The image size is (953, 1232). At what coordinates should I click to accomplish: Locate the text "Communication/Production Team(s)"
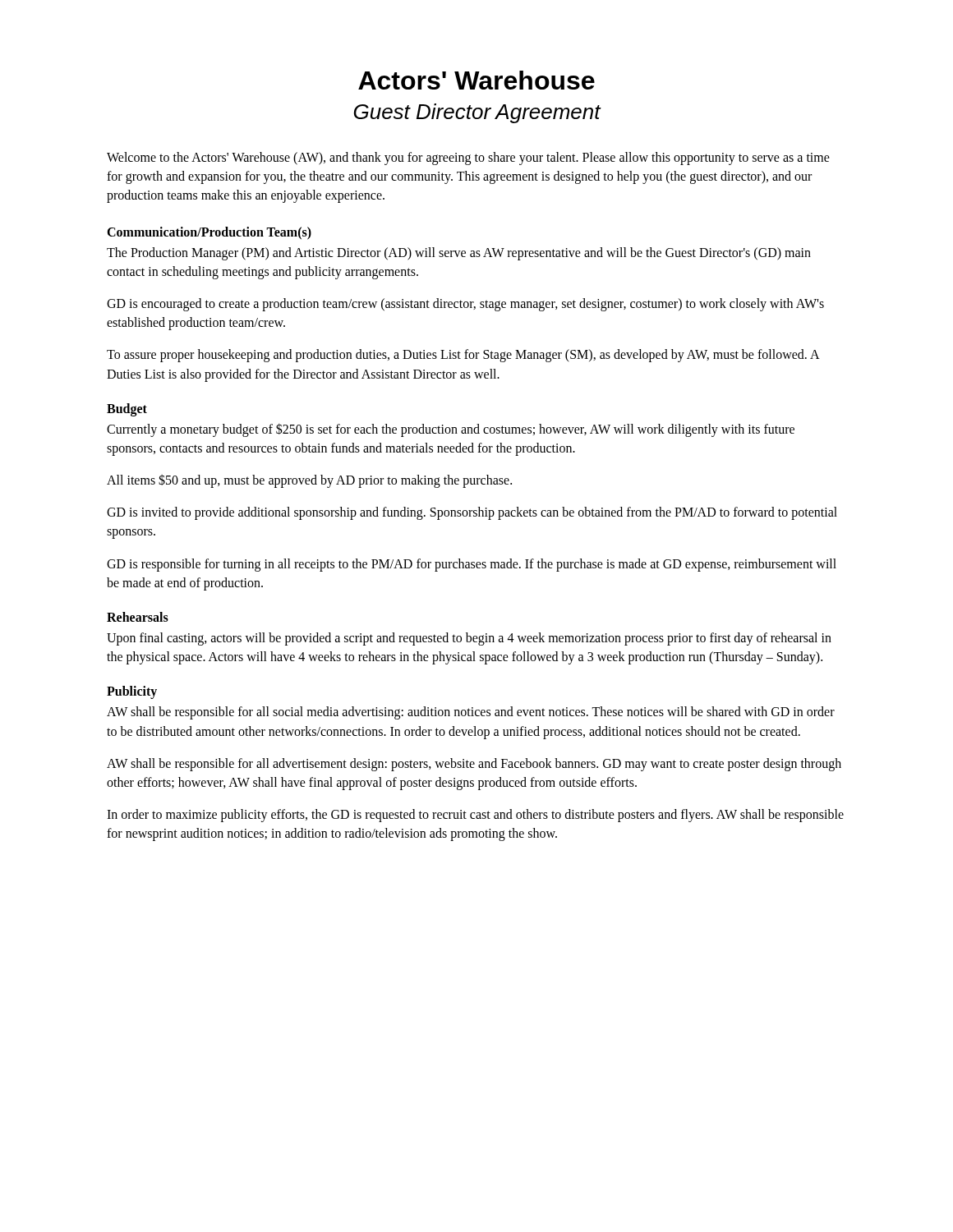pyautogui.click(x=209, y=232)
